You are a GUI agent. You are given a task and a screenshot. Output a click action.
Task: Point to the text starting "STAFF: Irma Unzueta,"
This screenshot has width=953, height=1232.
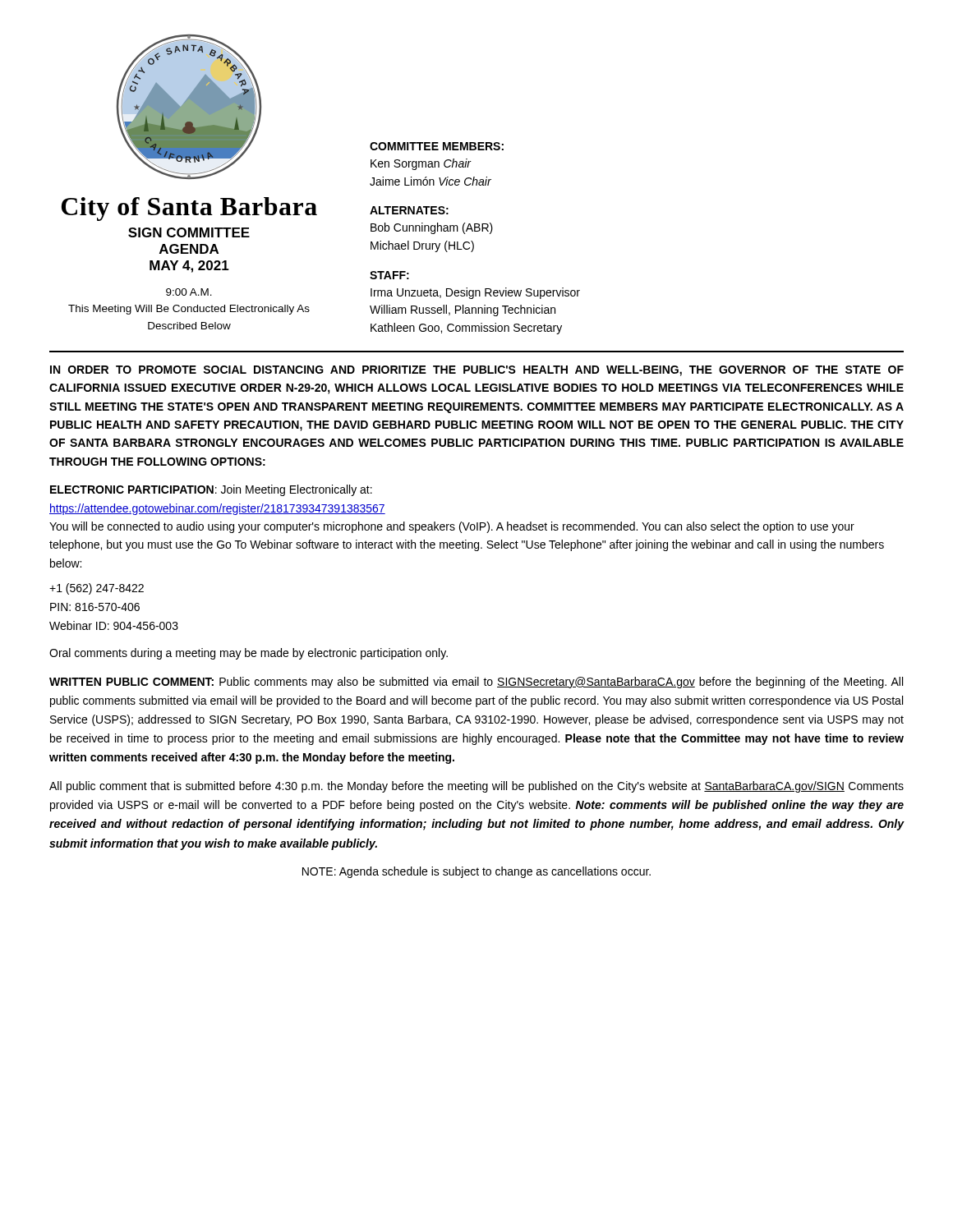pos(389,275)
